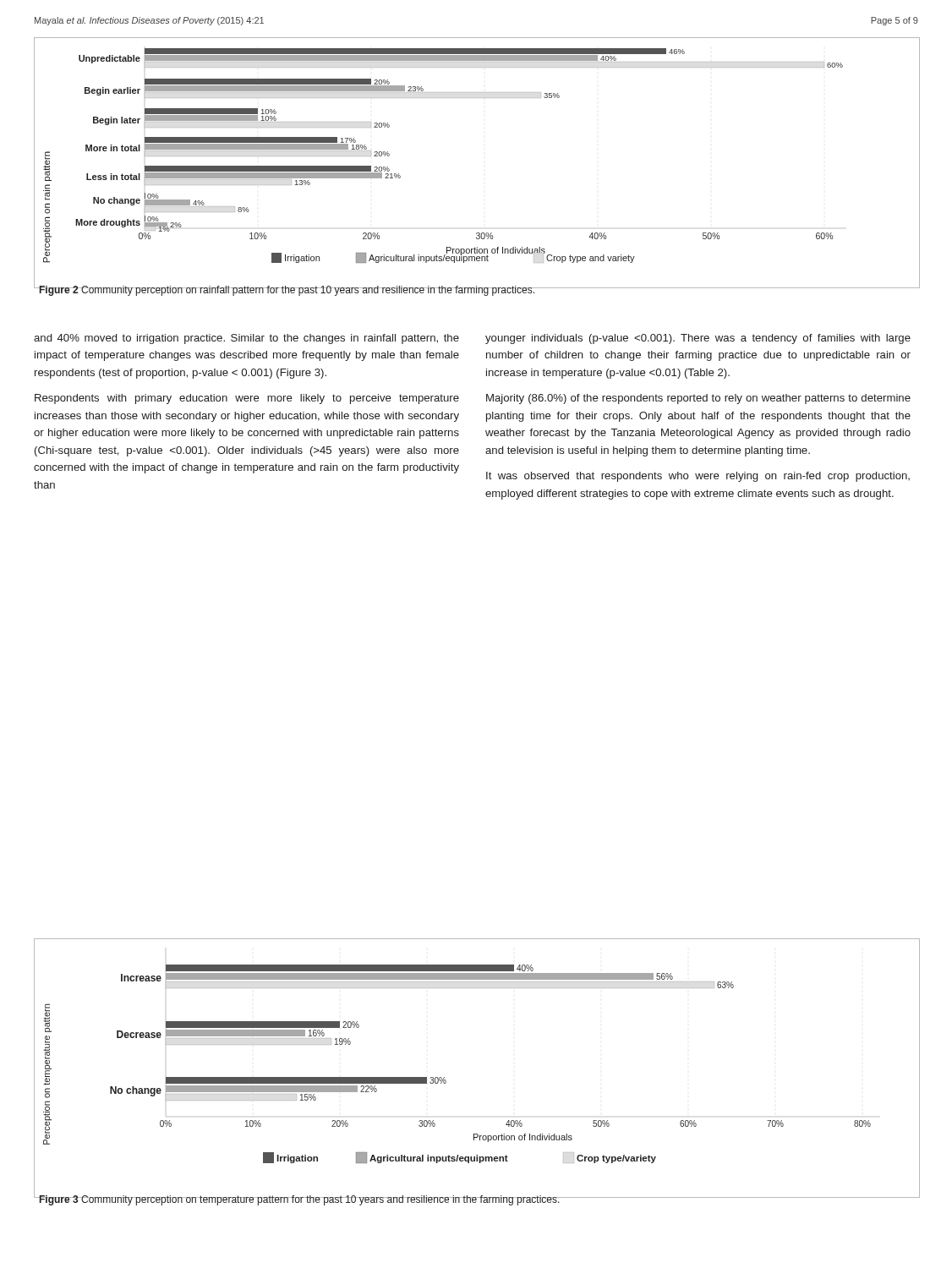Click on the element starting "and 40% moved to"
The height and width of the screenshot is (1268, 952).
click(x=246, y=412)
